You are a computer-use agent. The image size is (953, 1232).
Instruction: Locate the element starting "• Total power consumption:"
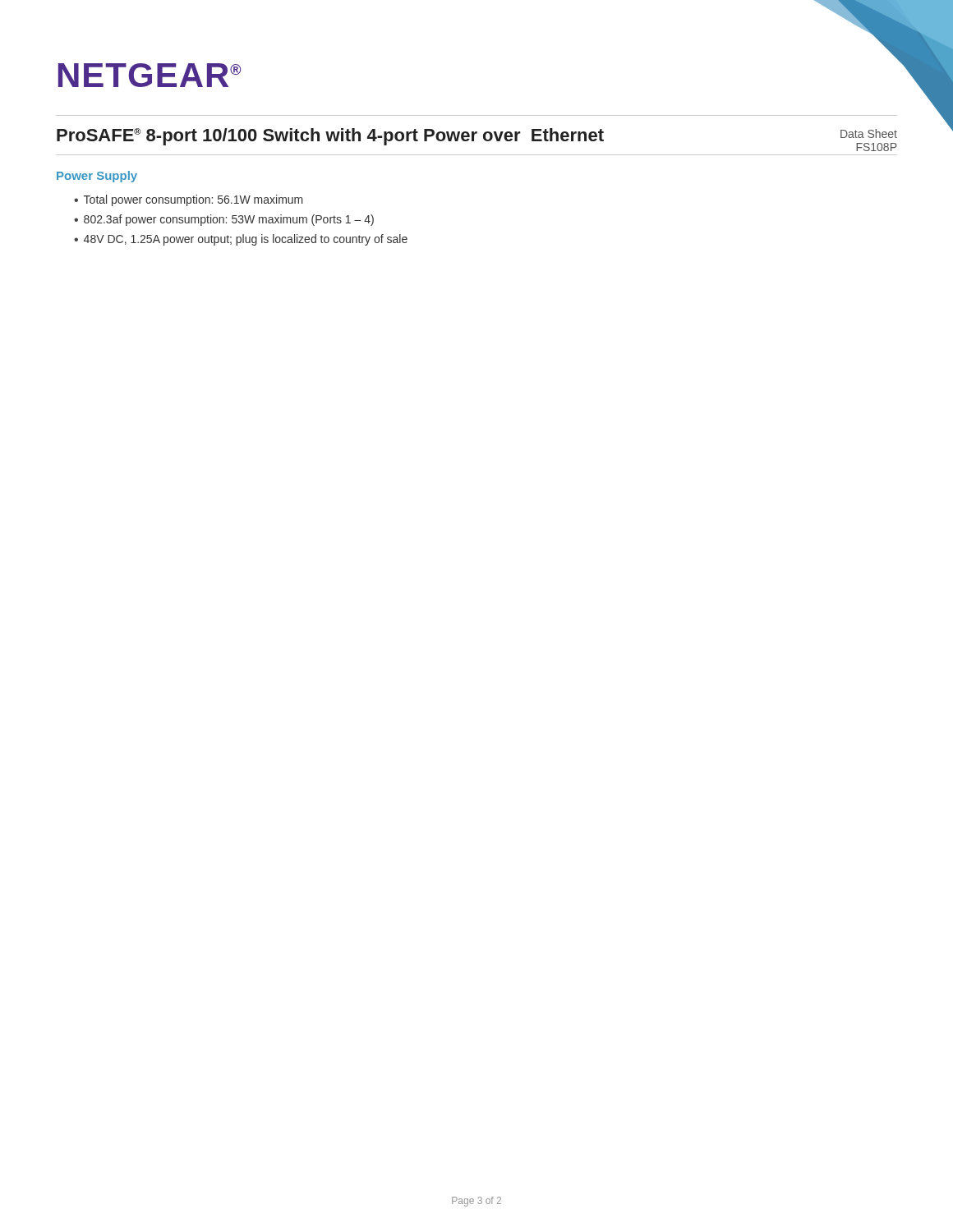(189, 200)
